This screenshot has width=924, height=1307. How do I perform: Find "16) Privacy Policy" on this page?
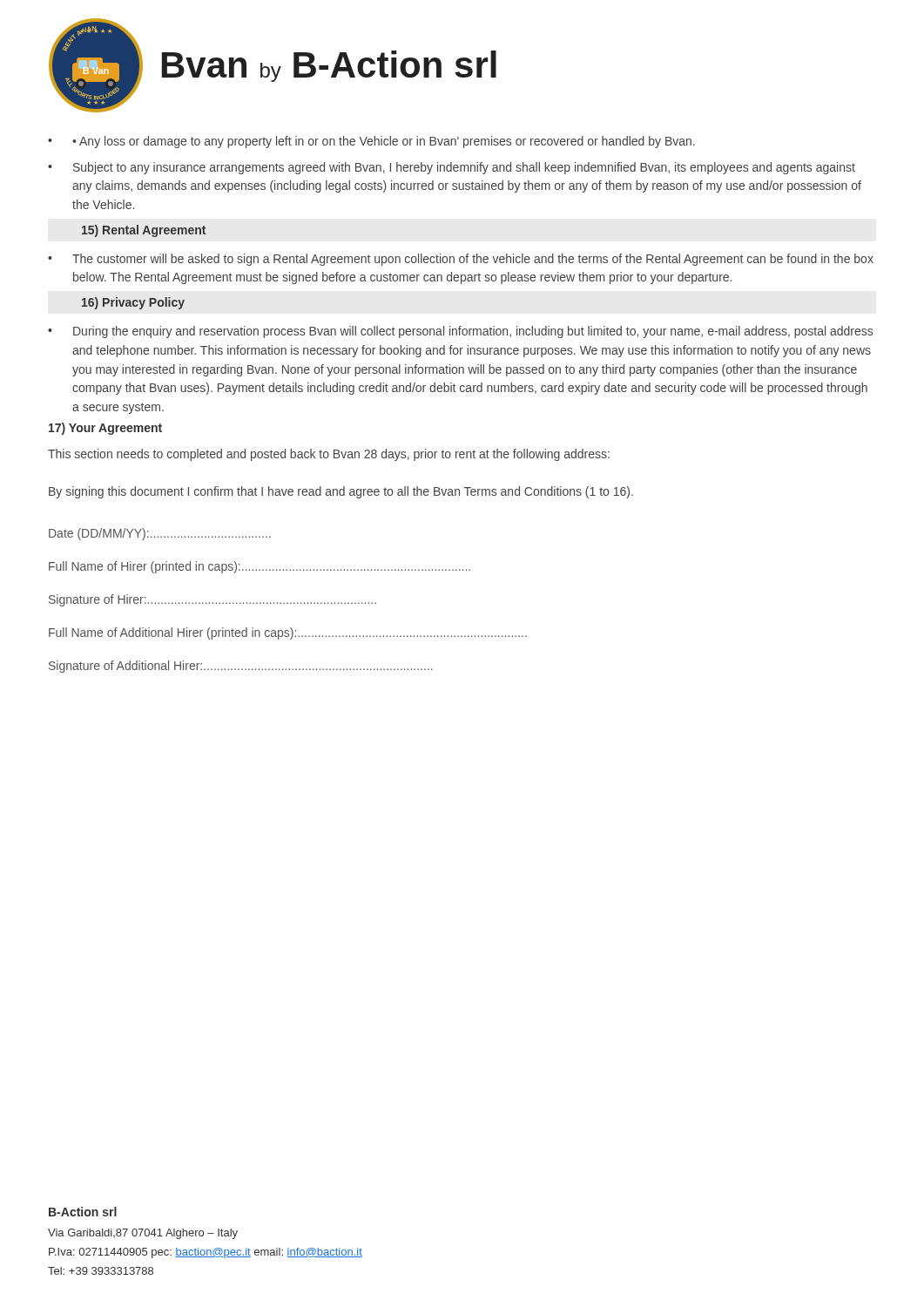click(x=133, y=303)
